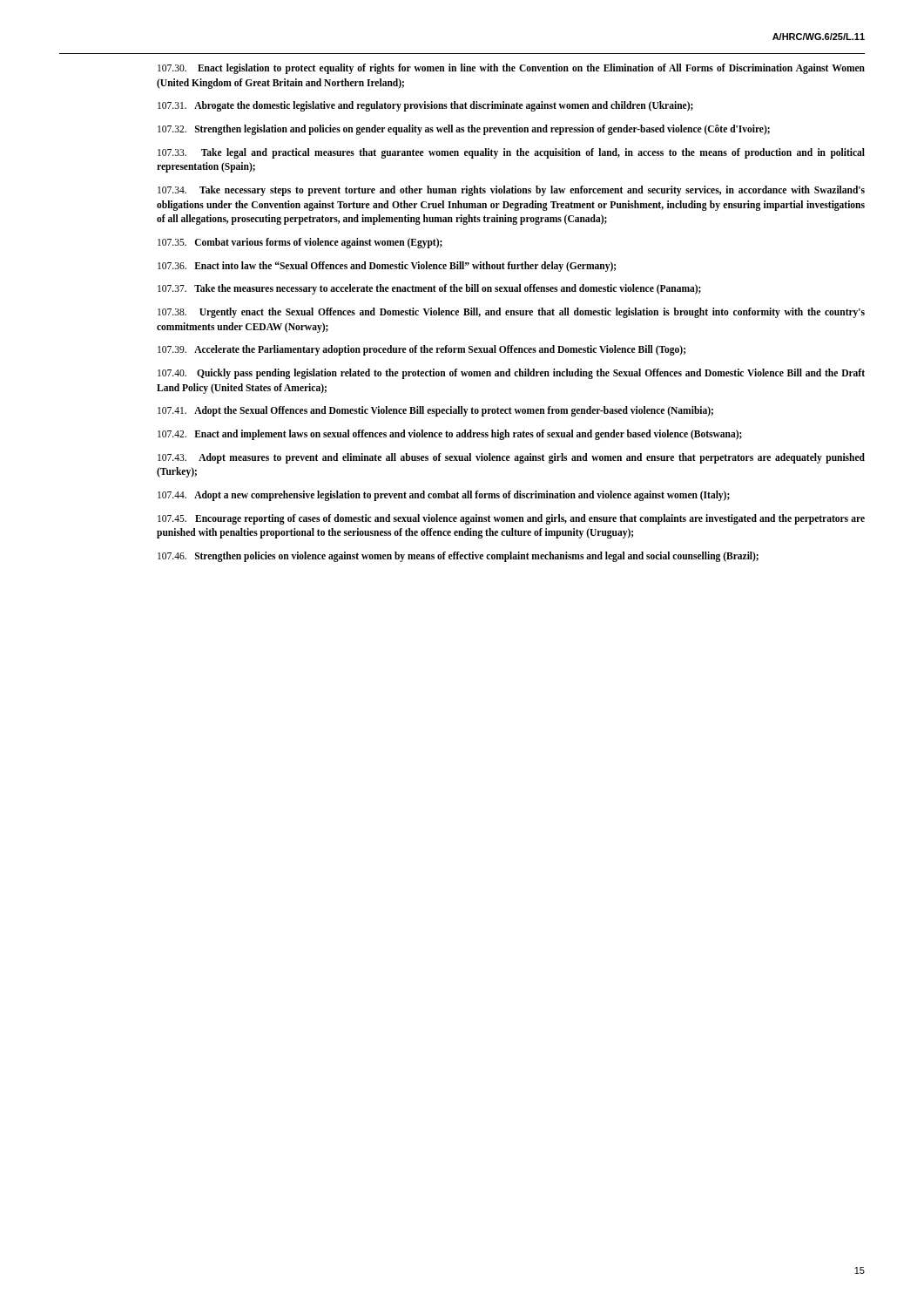This screenshot has width=924, height=1307.
Task: Click on the list item with the text "107.43. Adopt measures to prevent and"
Action: tap(511, 465)
